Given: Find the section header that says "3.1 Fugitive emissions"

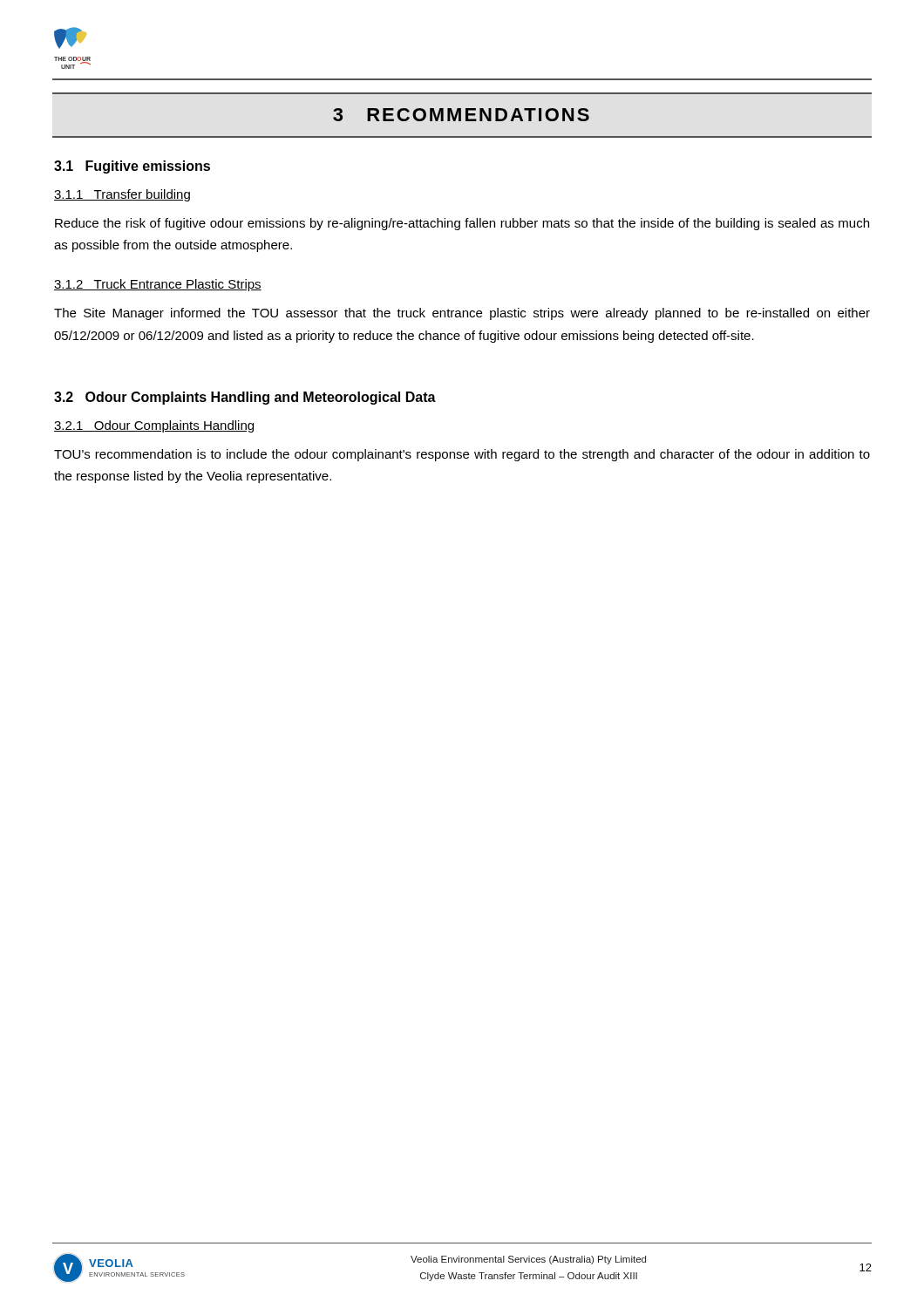Looking at the screenshot, I should [x=132, y=166].
